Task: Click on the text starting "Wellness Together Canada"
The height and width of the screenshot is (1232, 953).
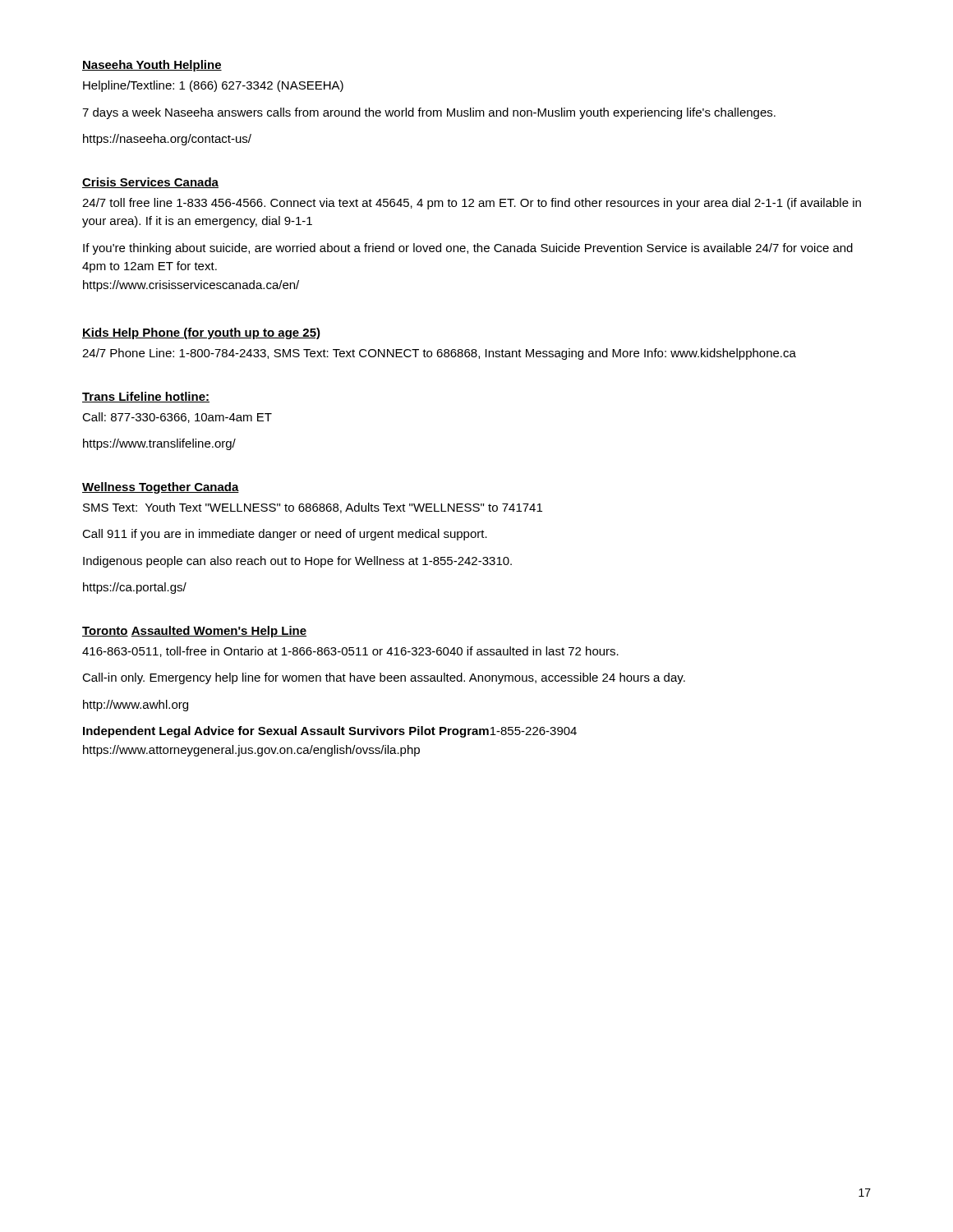Action: coord(160,486)
